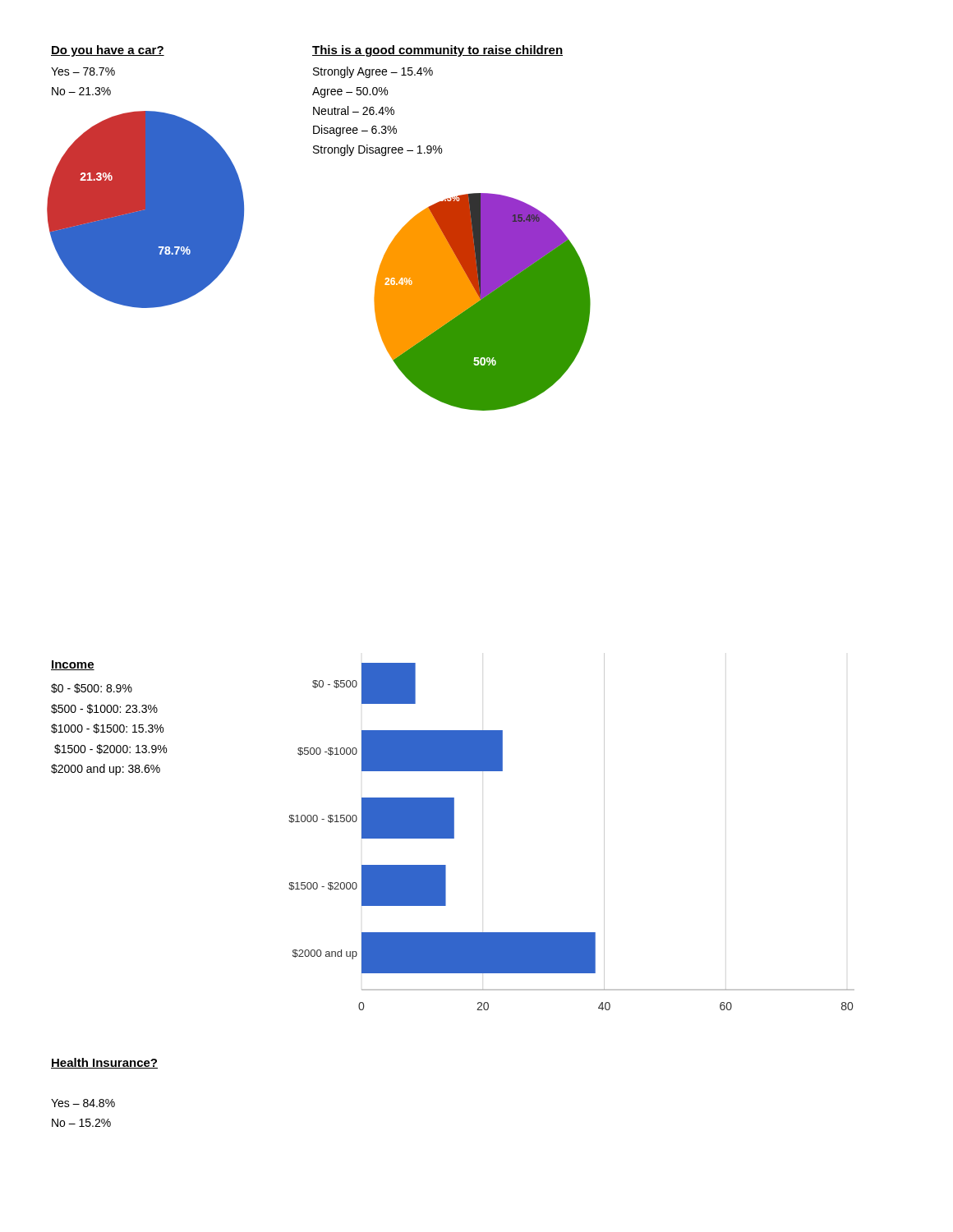
Task: Navigate to the region starting "Do you have a car?"
Action: point(107,50)
